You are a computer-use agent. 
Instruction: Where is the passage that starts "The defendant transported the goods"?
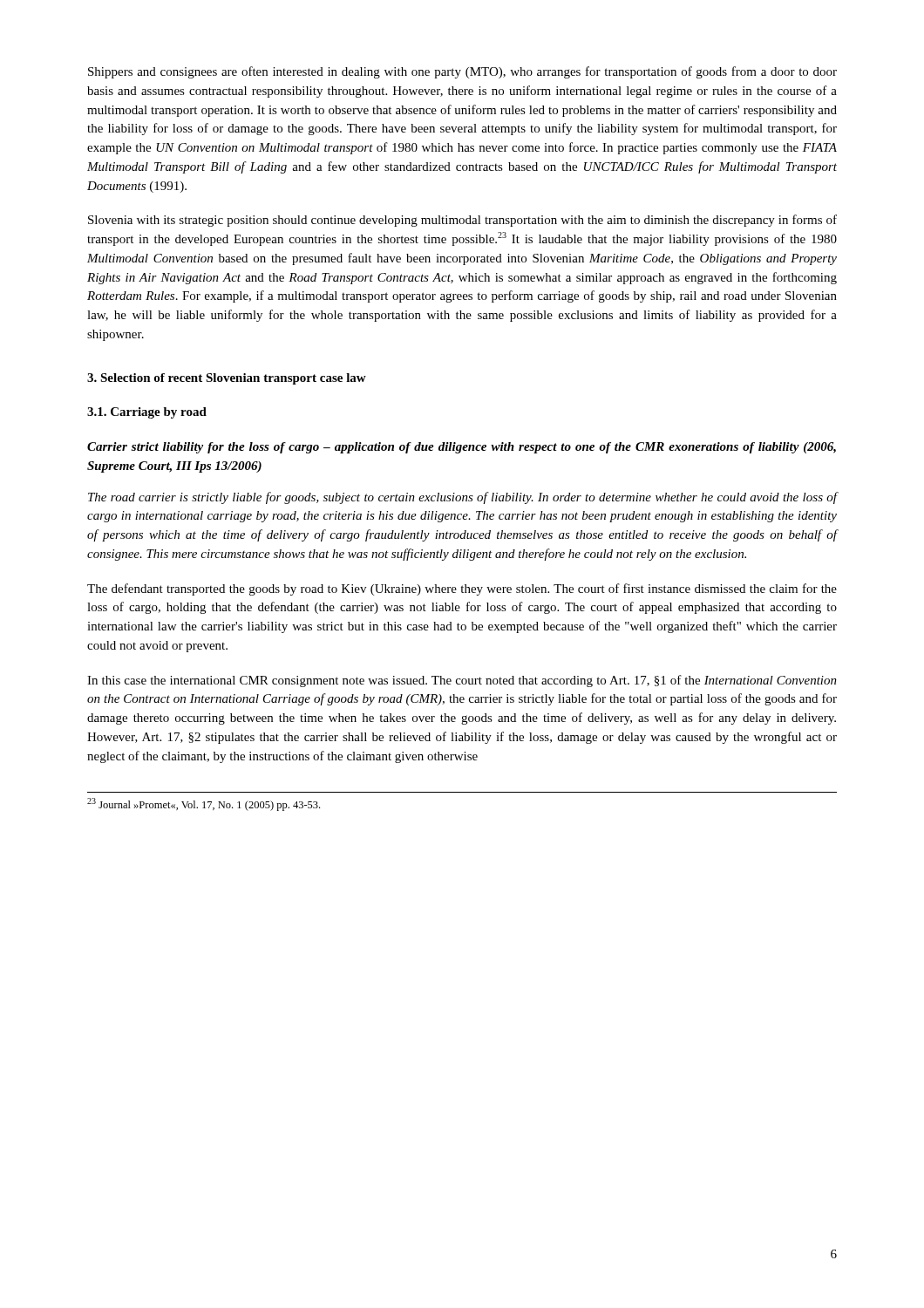click(x=462, y=617)
